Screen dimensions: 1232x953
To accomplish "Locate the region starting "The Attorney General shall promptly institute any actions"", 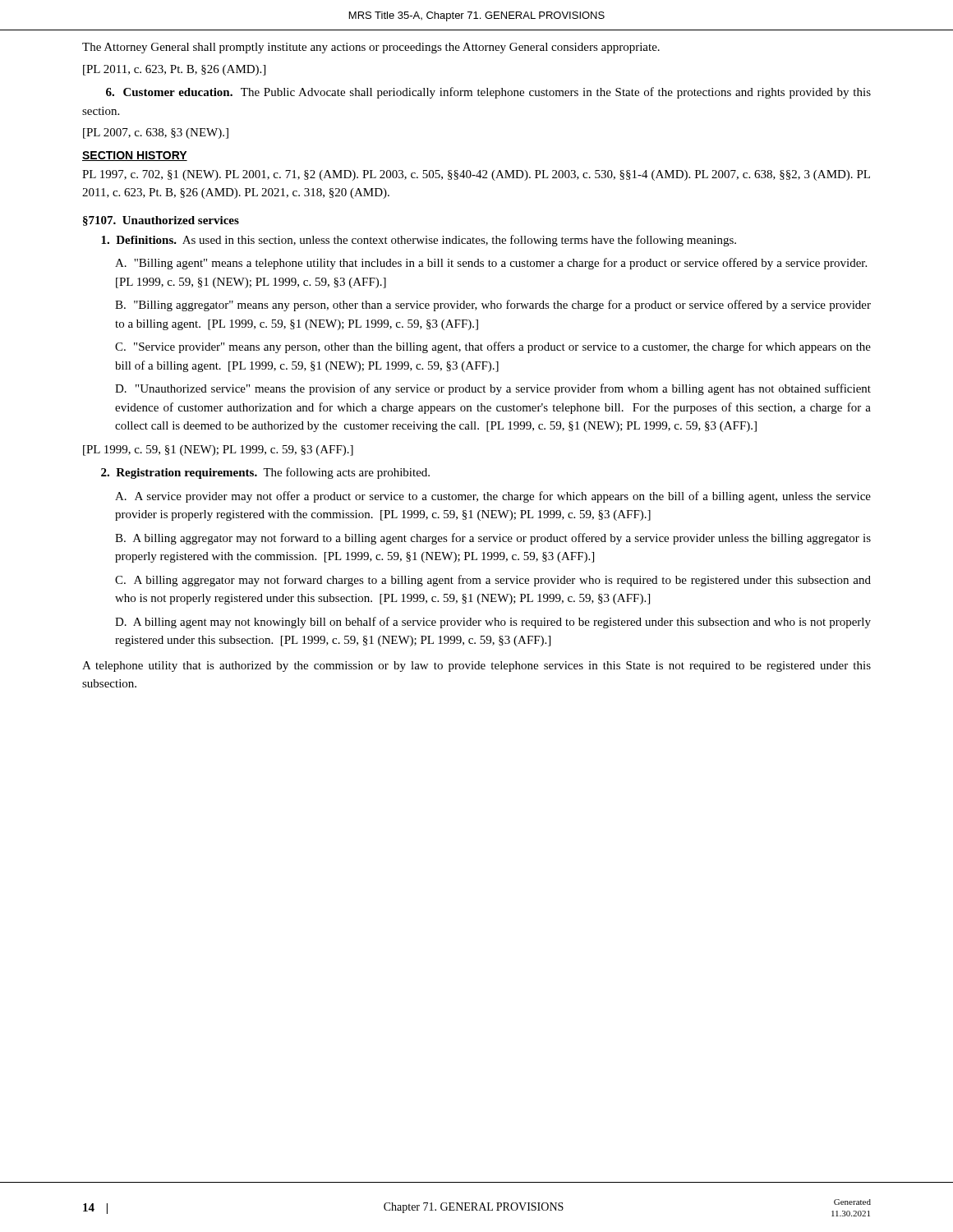I will click(371, 47).
